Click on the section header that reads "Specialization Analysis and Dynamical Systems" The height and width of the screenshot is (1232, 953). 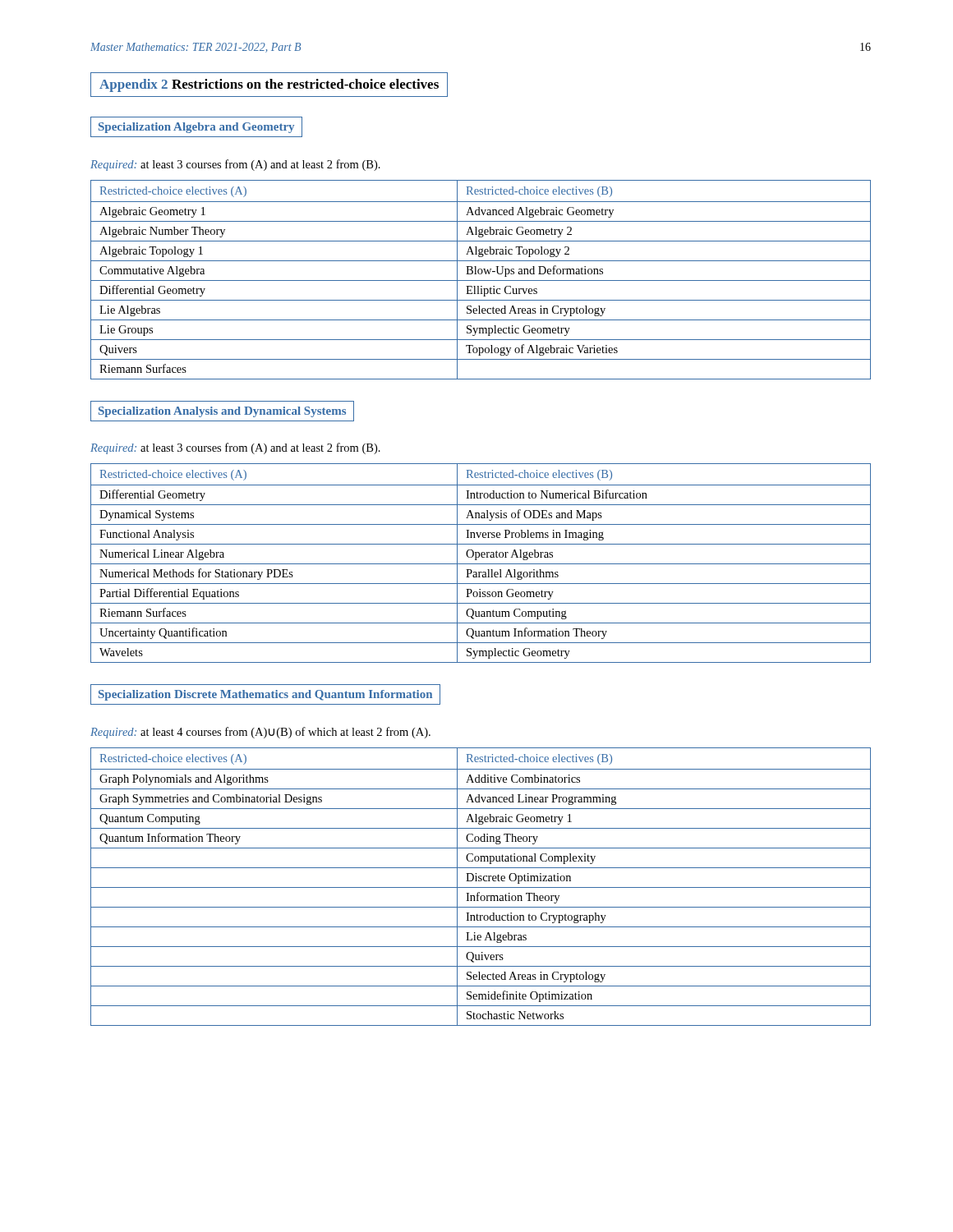click(x=222, y=411)
